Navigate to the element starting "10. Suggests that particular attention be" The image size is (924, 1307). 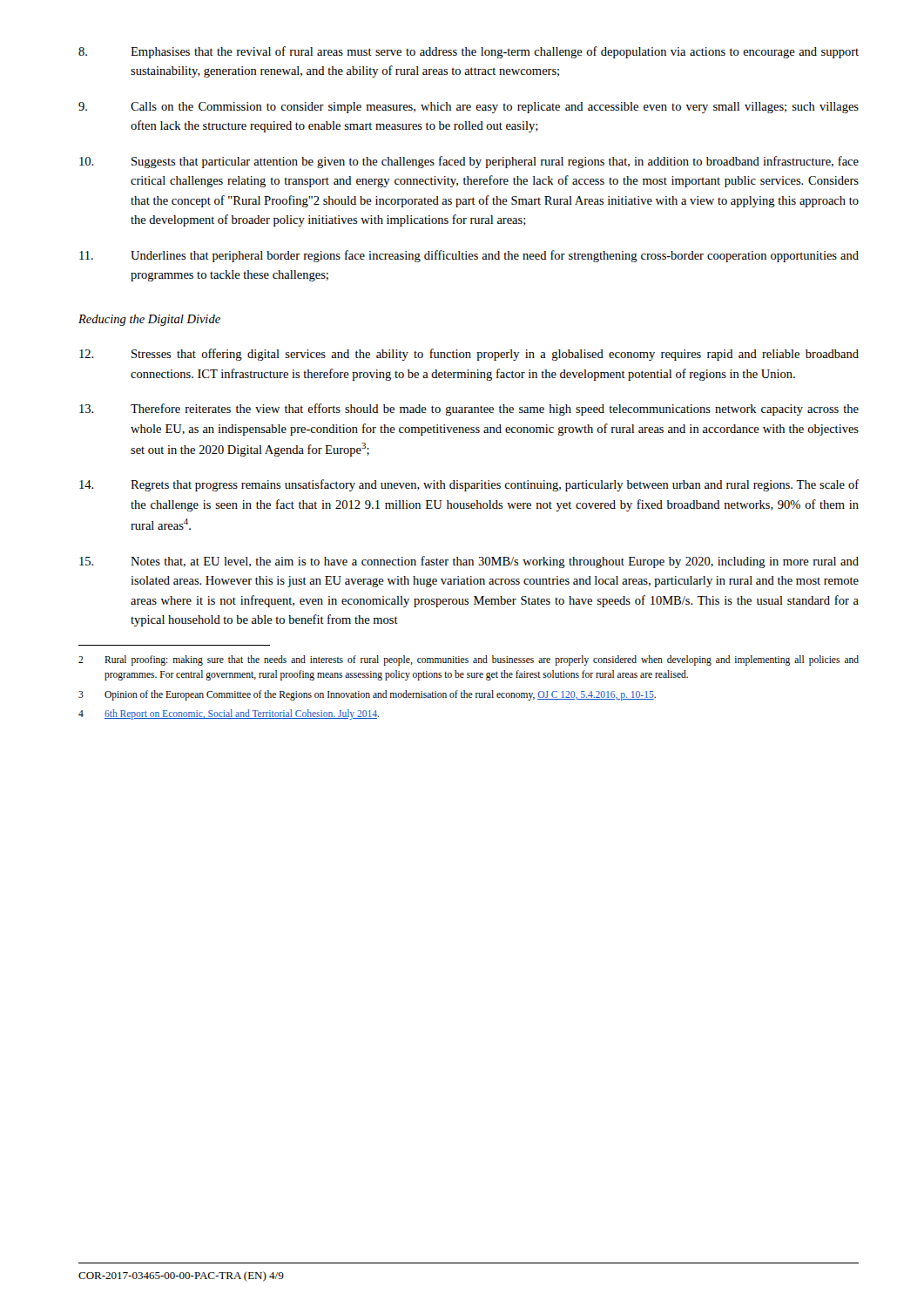(x=469, y=191)
